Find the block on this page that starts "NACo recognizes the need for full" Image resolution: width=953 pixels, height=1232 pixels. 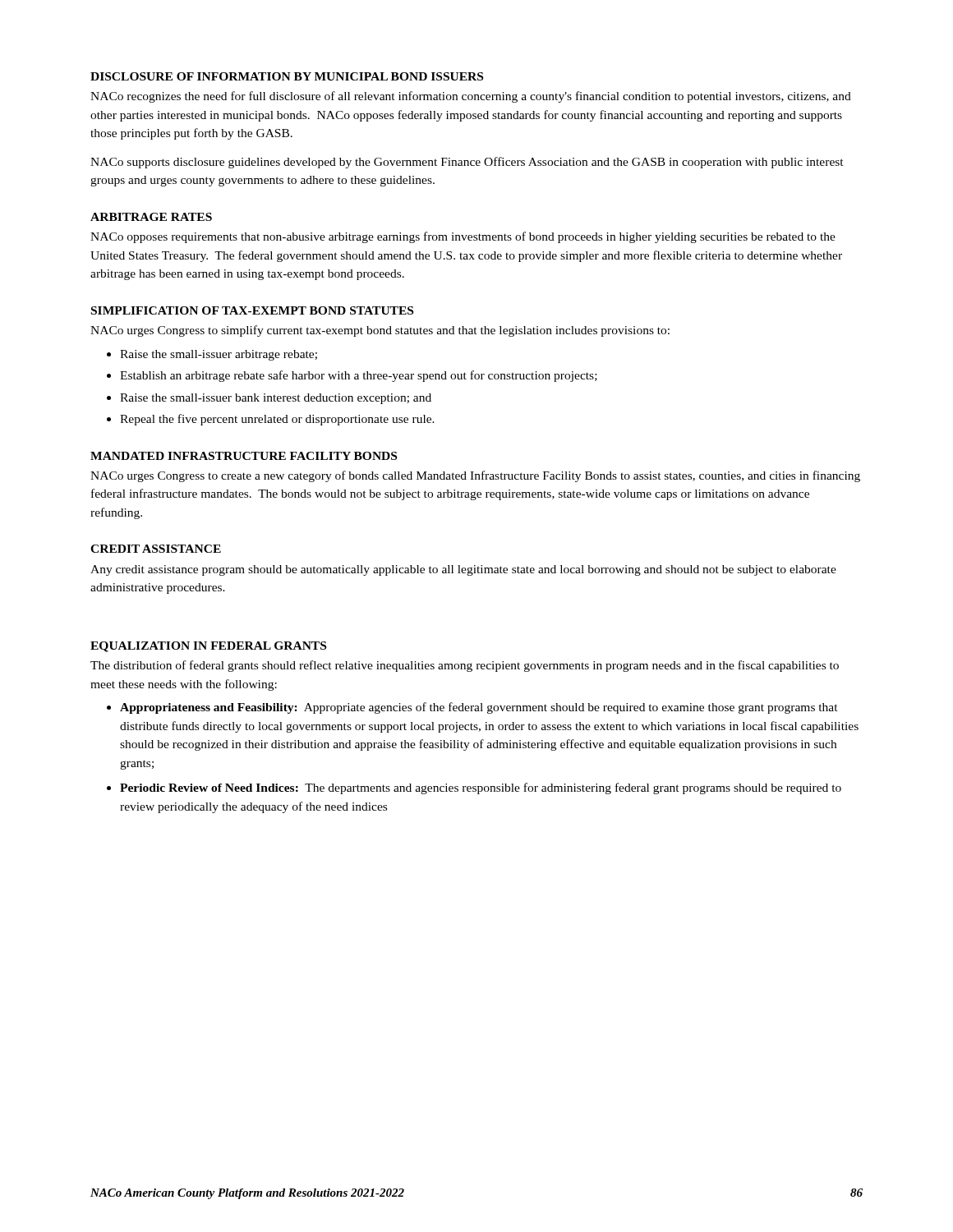click(471, 115)
